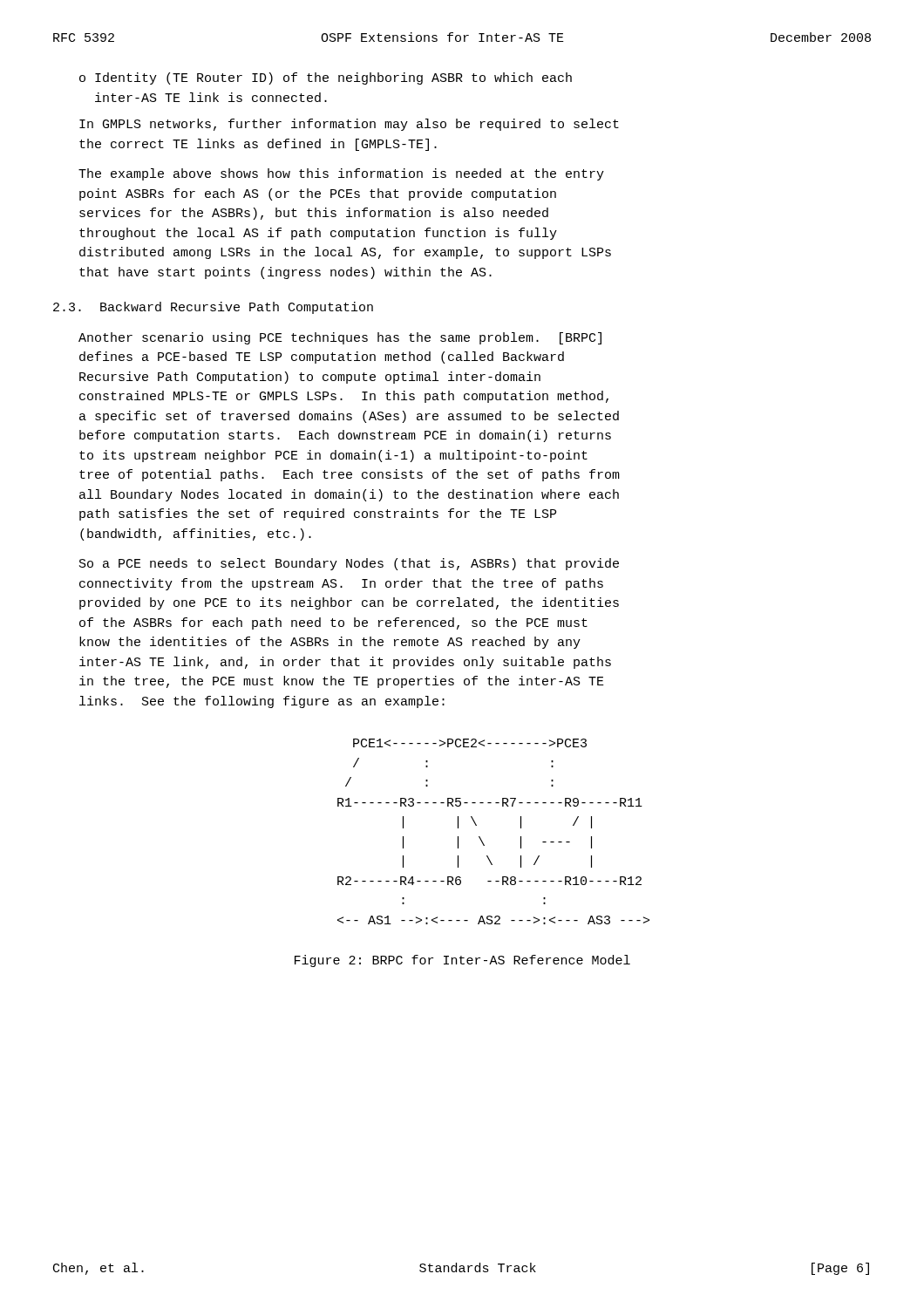Image resolution: width=924 pixels, height=1308 pixels.
Task: Click on the passage starting "The example above shows"
Action: pyautogui.click(x=345, y=224)
